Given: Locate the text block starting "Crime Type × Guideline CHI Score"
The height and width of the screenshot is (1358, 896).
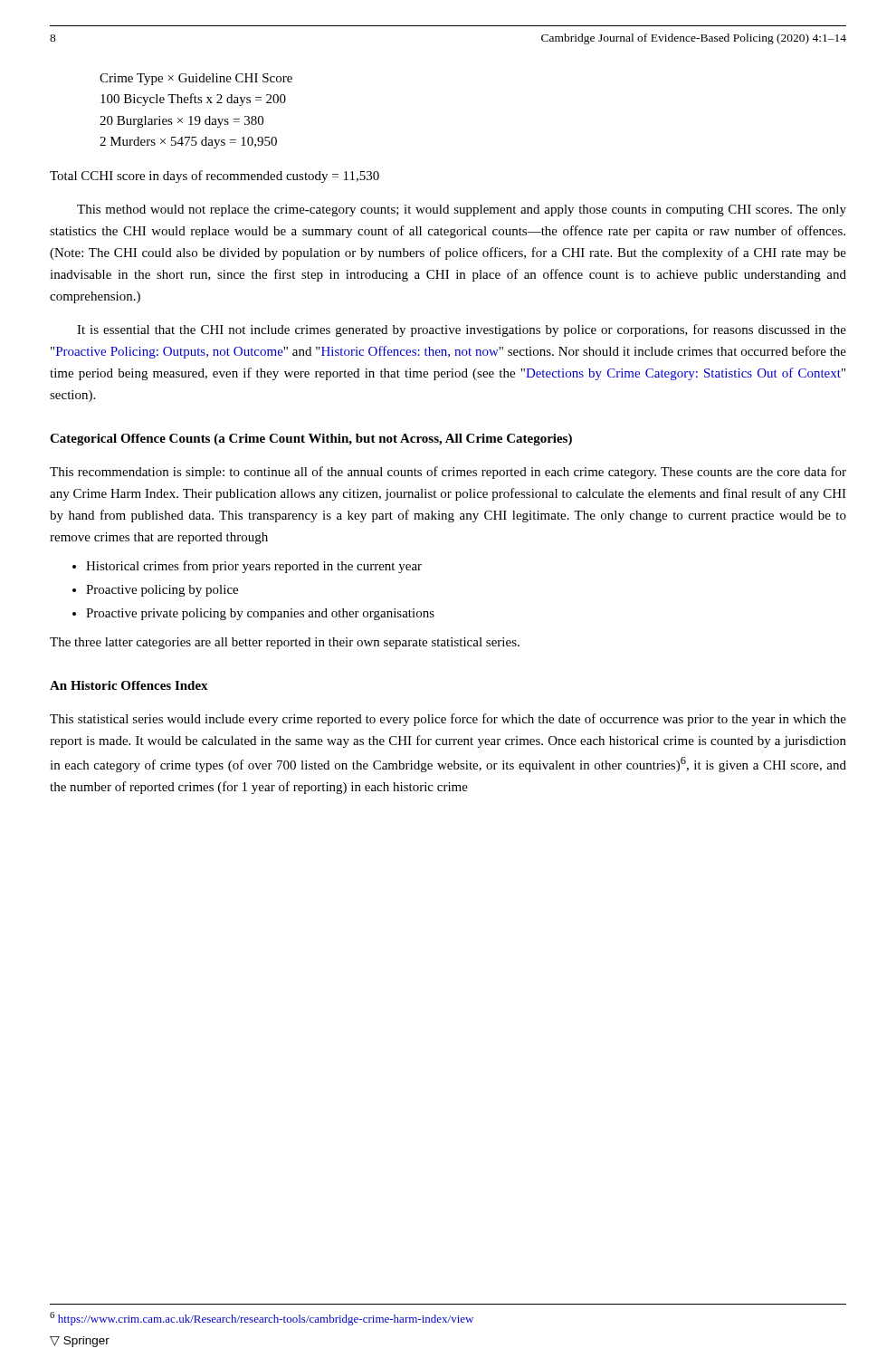Looking at the screenshot, I should point(196,109).
